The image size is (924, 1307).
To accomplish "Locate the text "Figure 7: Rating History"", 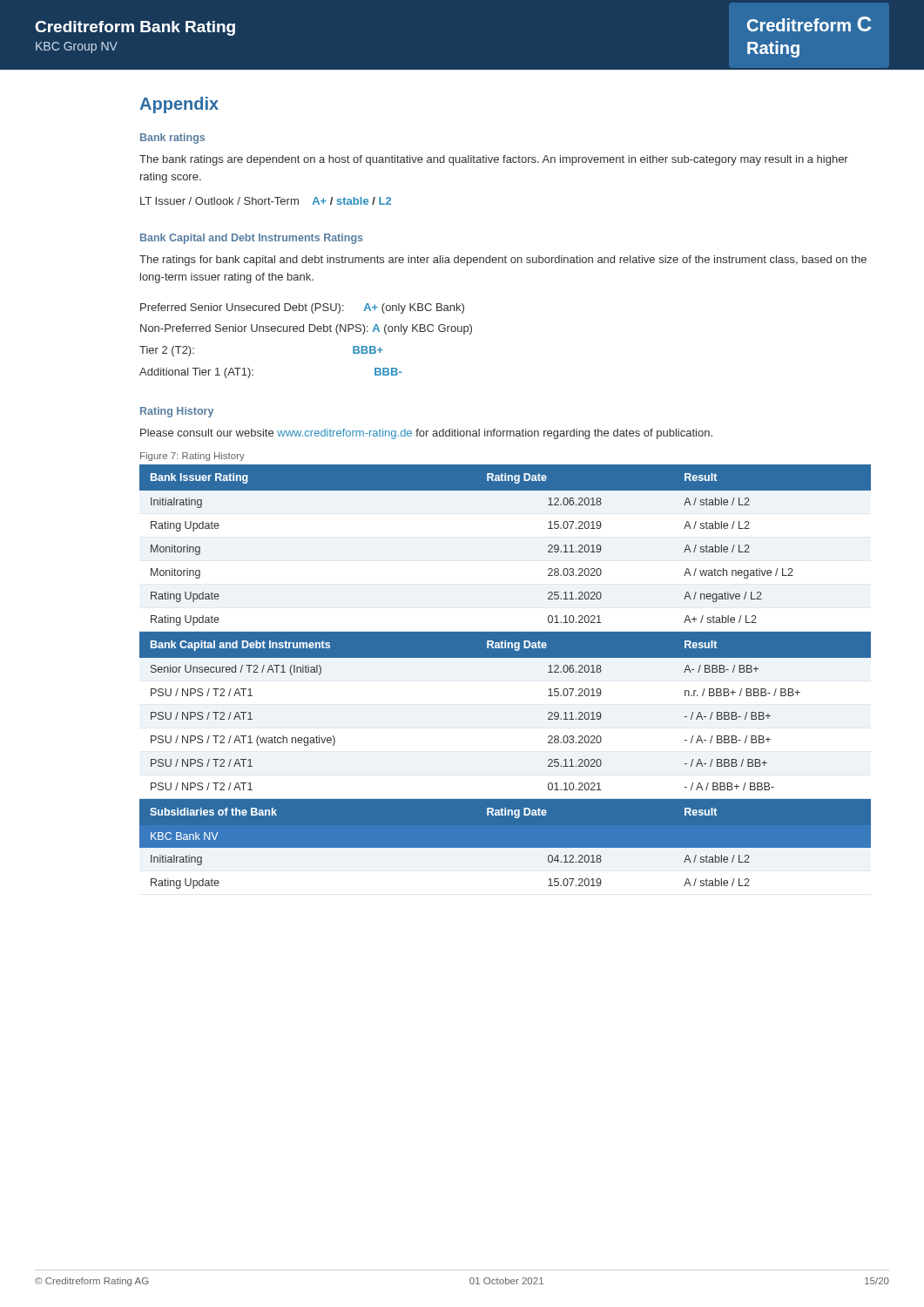I will (x=192, y=456).
